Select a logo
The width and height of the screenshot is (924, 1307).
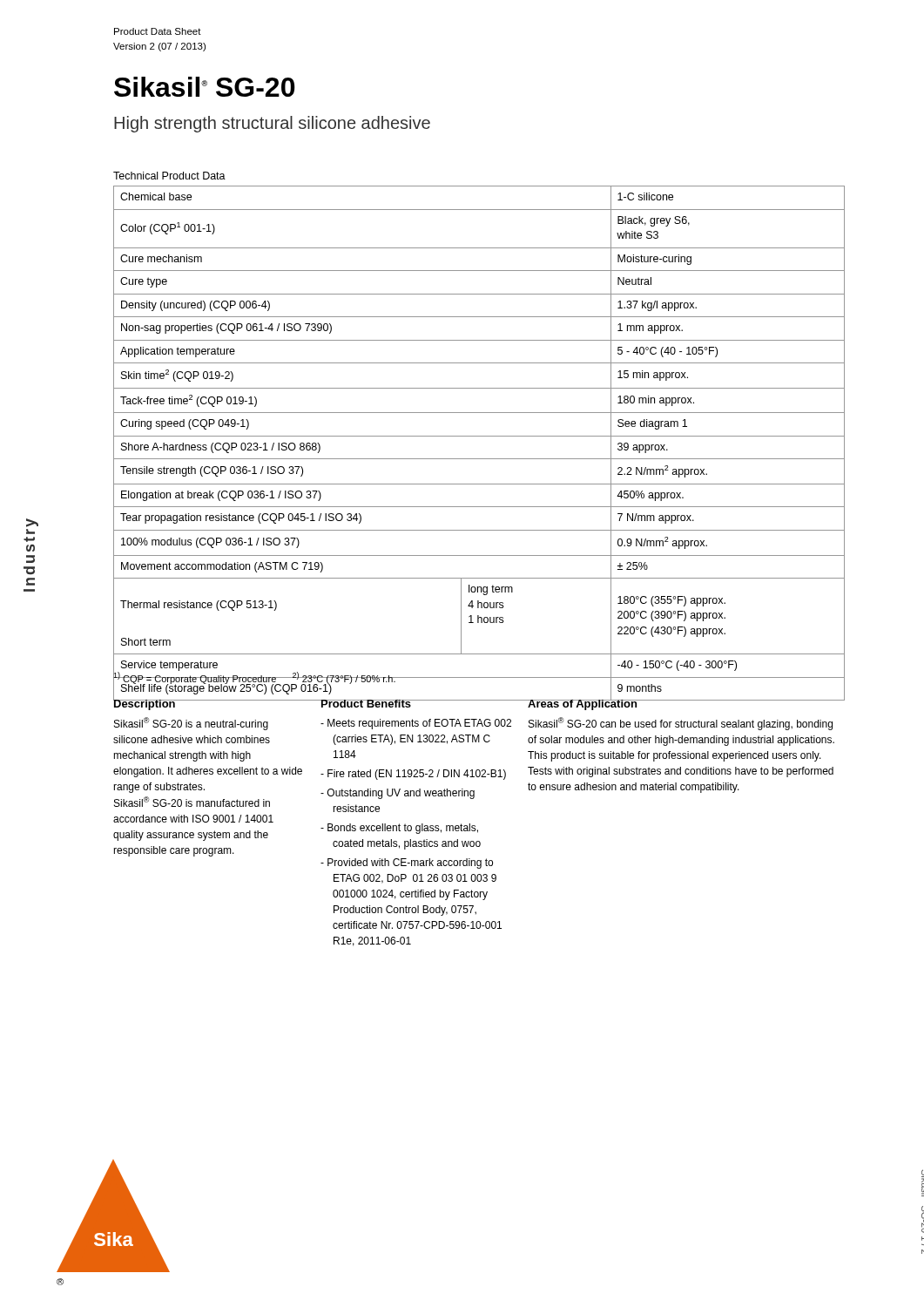pyautogui.click(x=113, y=1216)
